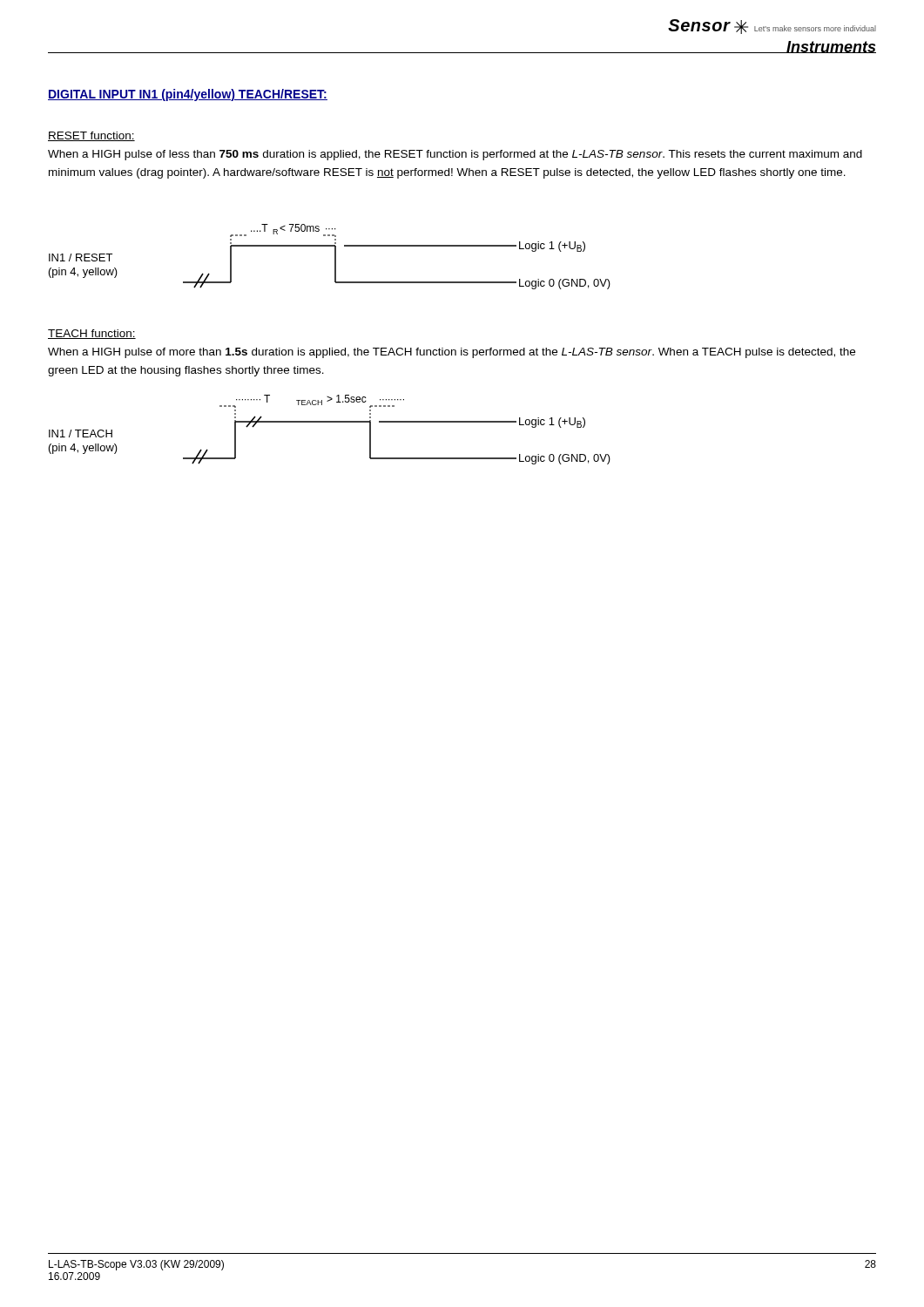The width and height of the screenshot is (924, 1307).
Task: Click the passage that begins "When a HIGH pulse of more than 1.5s"
Action: pos(452,361)
